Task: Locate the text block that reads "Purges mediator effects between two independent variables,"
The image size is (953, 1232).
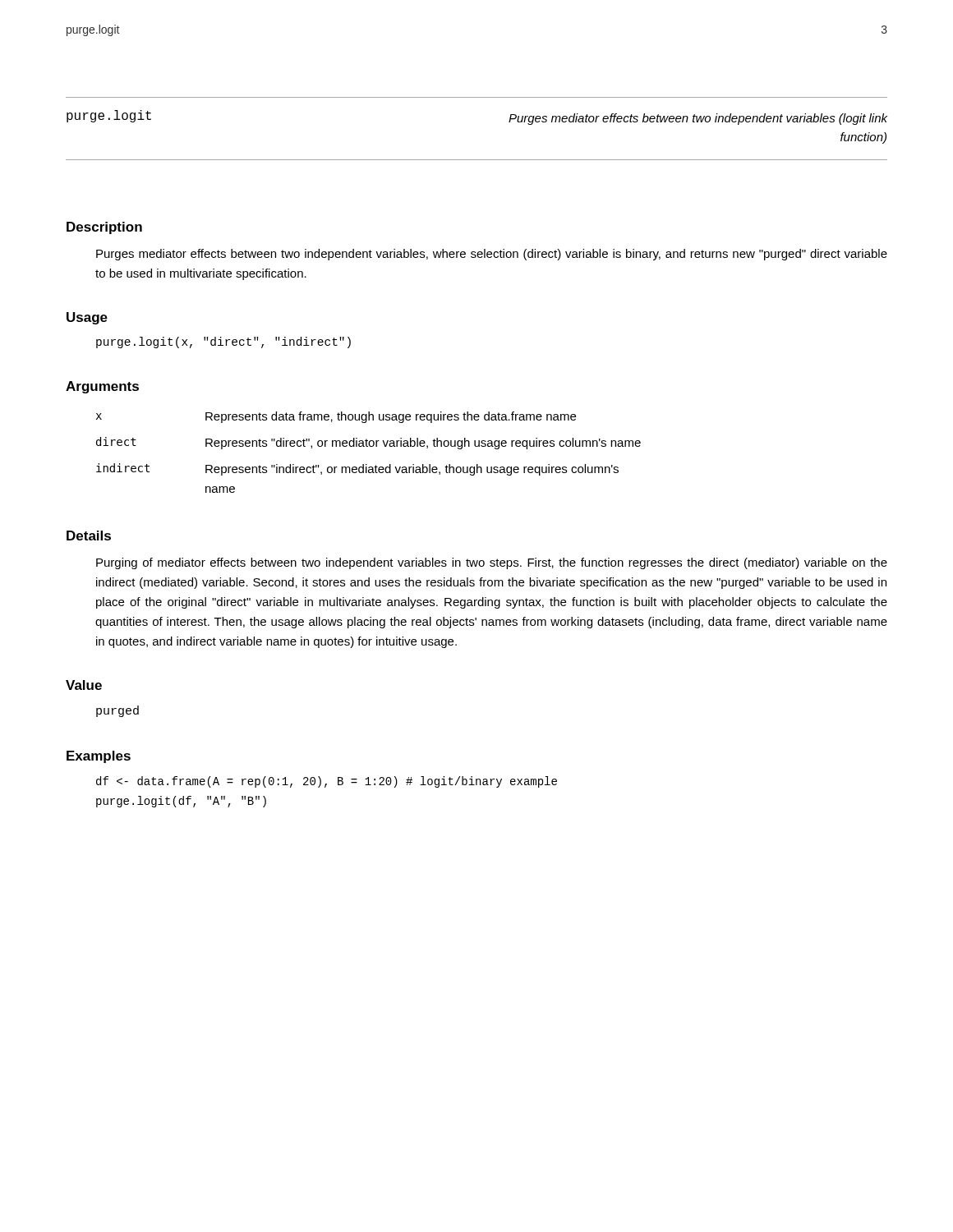Action: click(x=491, y=263)
